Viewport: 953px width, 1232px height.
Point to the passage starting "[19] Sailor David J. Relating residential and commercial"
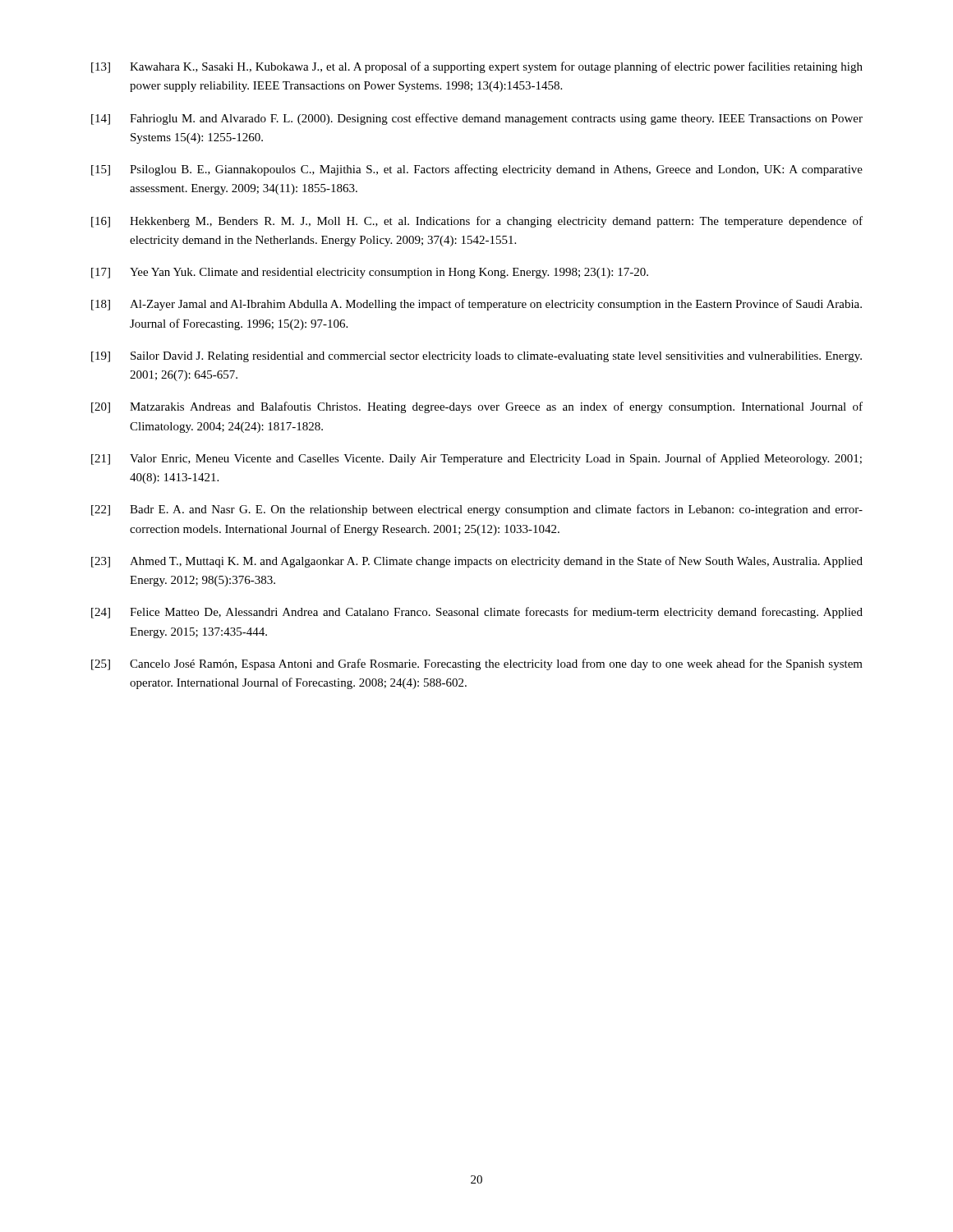[x=476, y=366]
